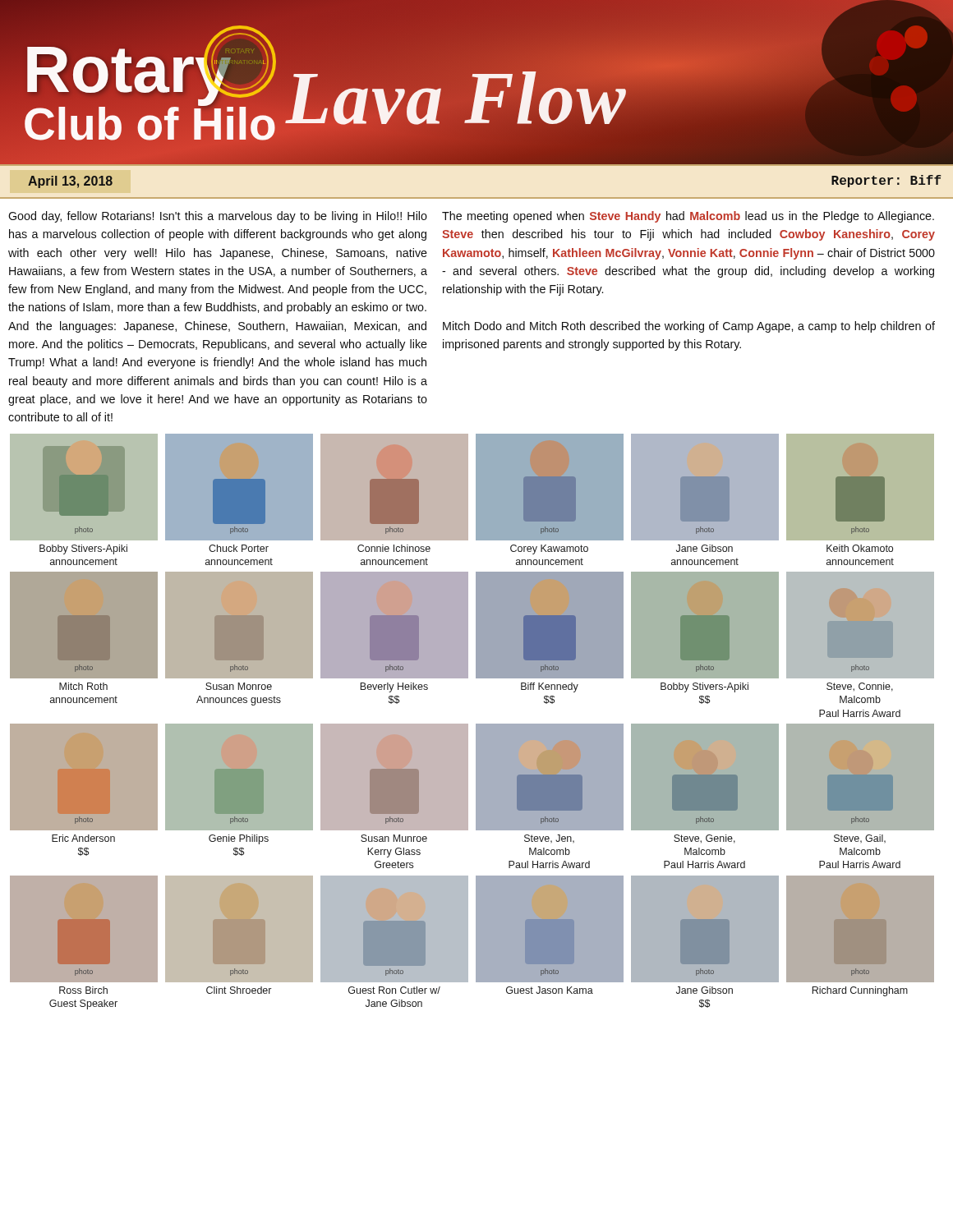The height and width of the screenshot is (1232, 953).
Task: Click on the text starting "Beverly Heikes$$"
Action: point(394,693)
